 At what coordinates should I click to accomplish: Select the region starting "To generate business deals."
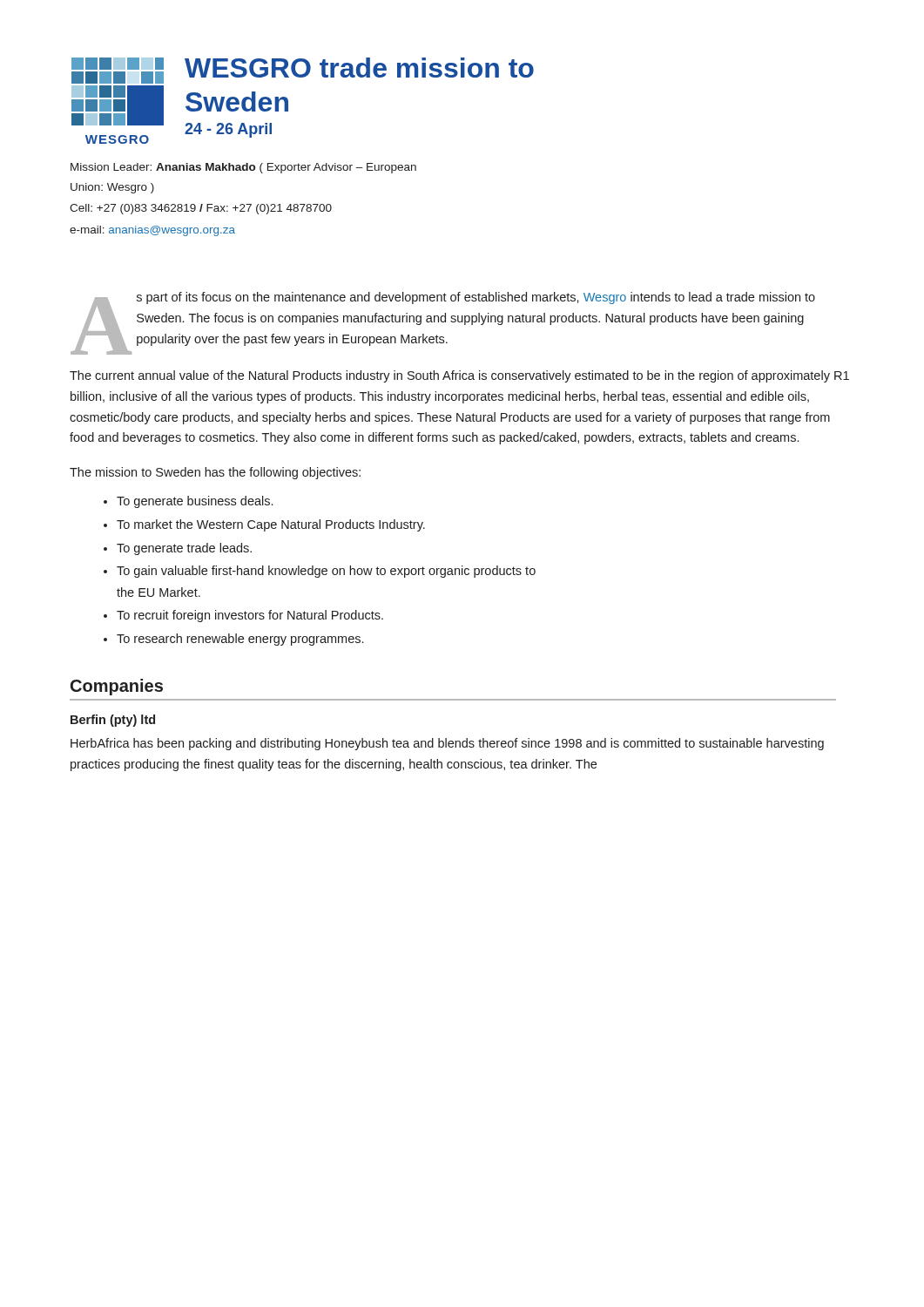pos(195,501)
